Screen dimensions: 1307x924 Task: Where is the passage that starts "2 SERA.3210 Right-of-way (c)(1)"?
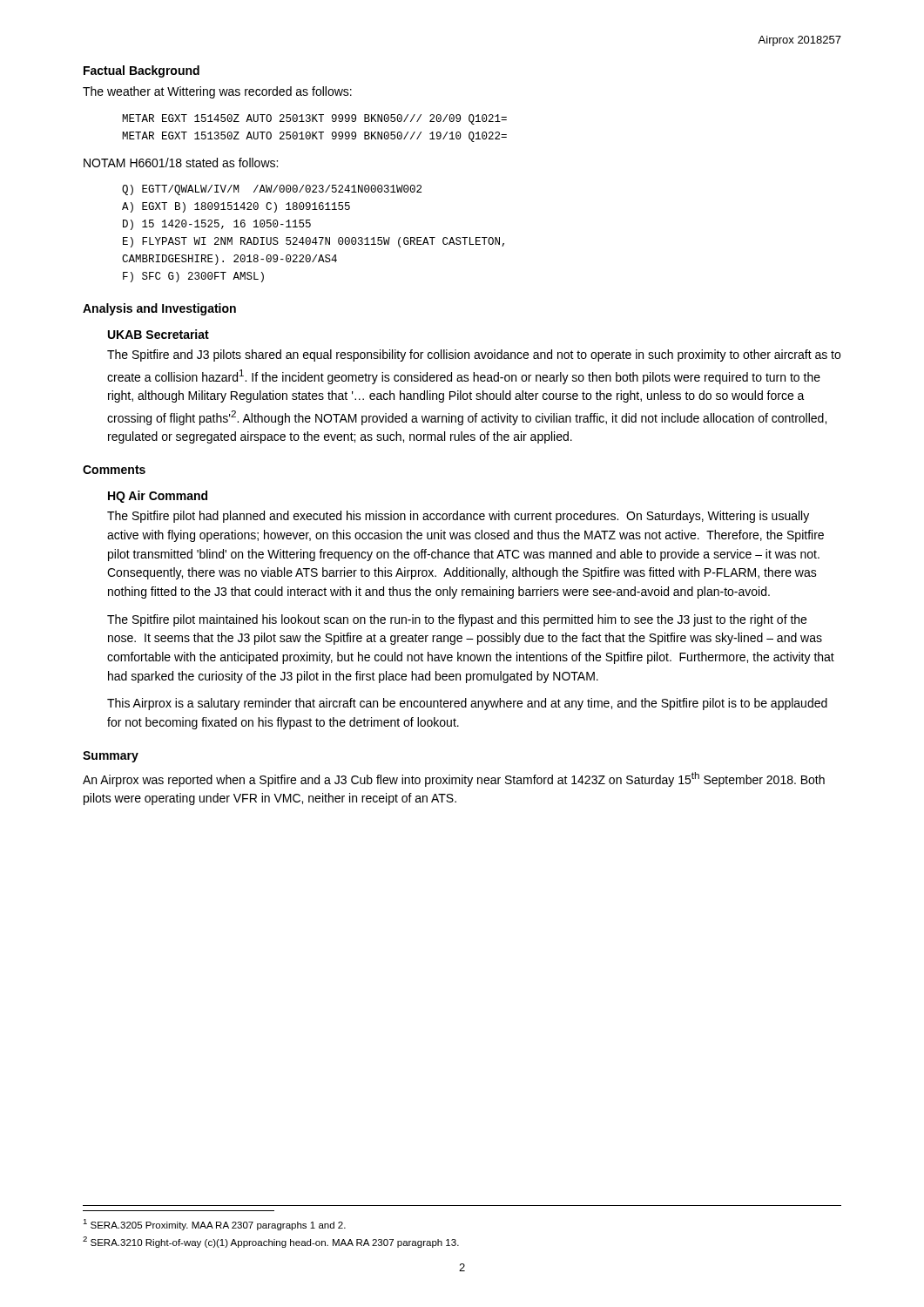tap(271, 1241)
